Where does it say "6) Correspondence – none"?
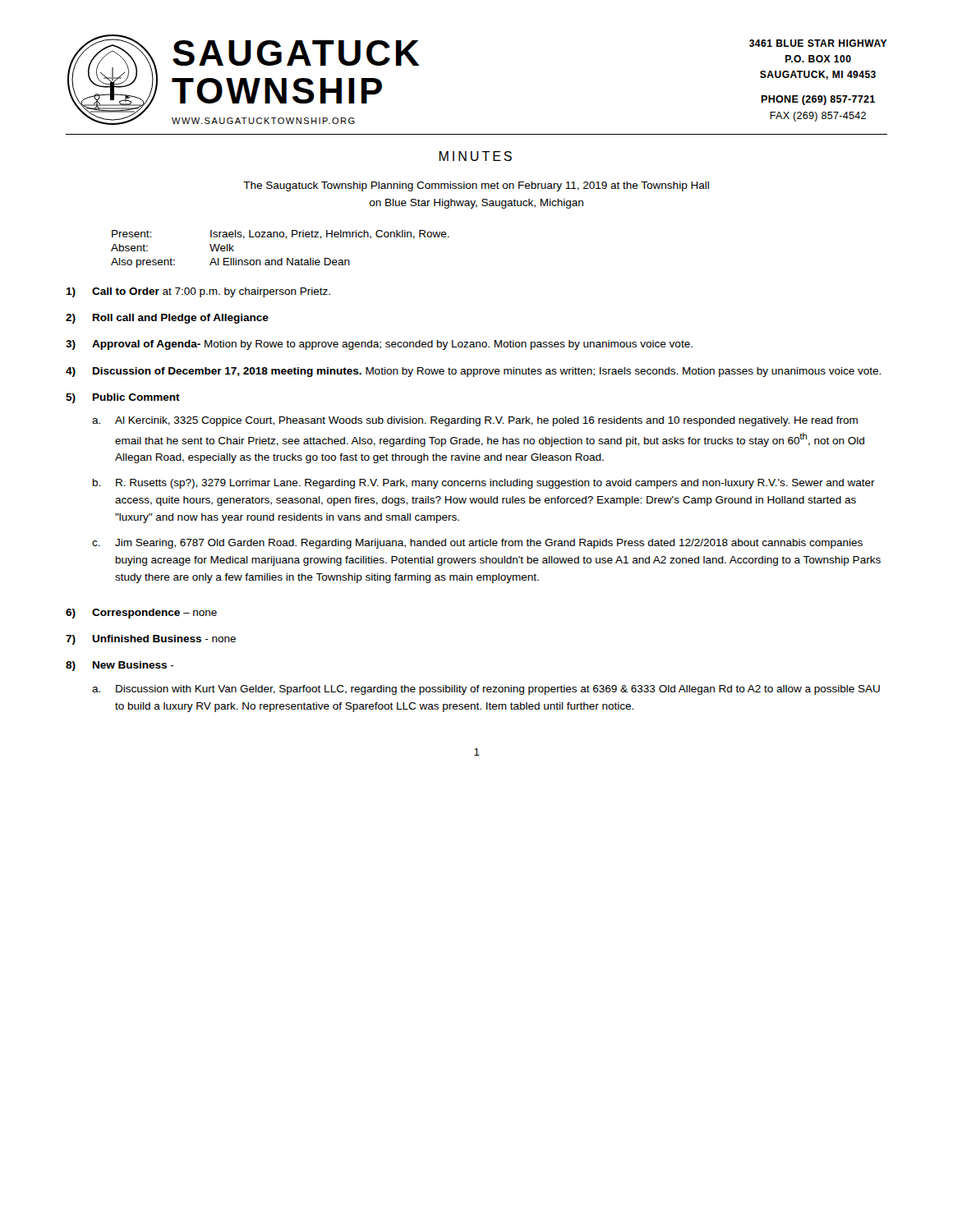 click(x=141, y=614)
